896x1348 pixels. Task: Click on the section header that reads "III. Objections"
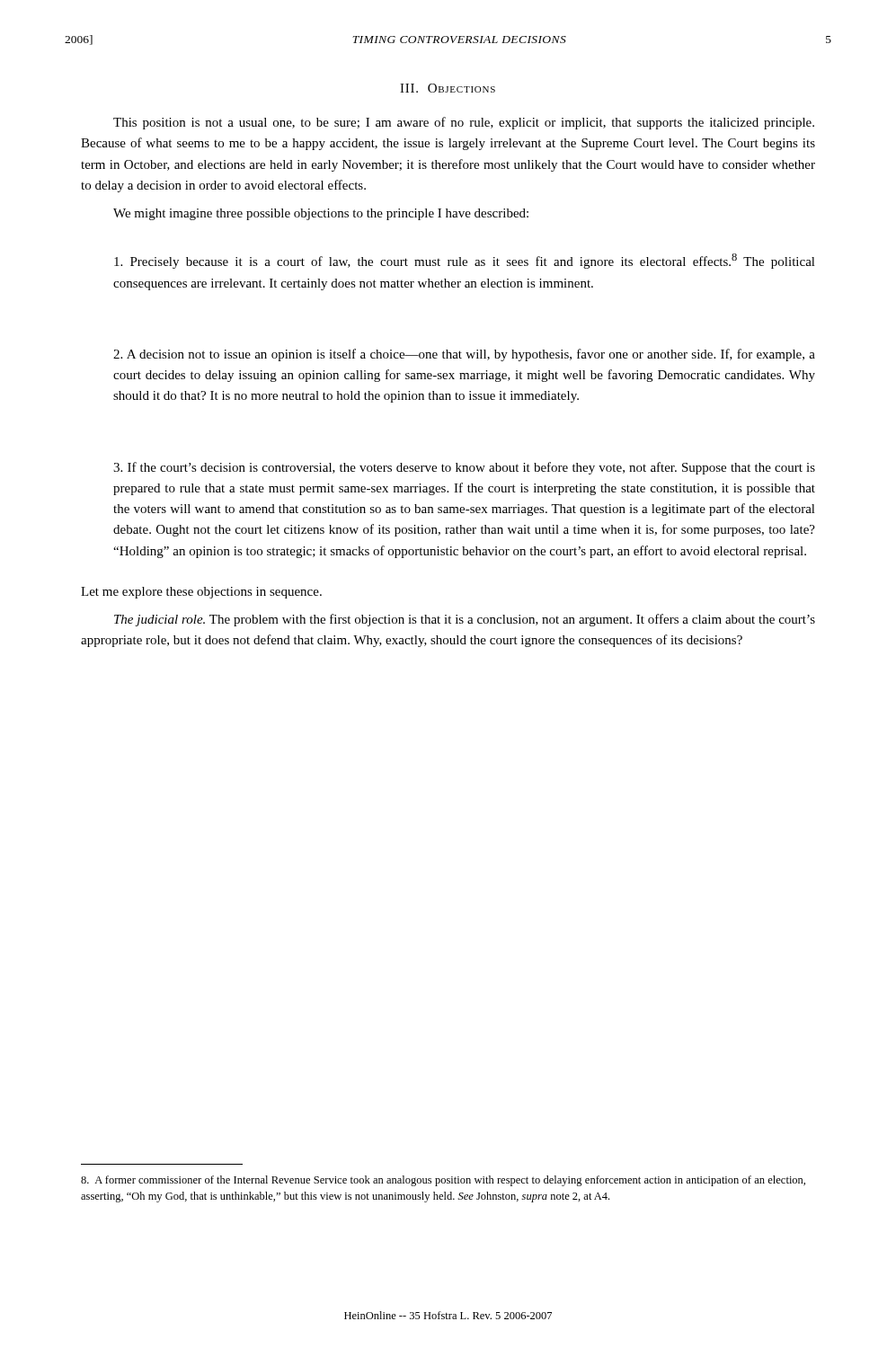448,88
